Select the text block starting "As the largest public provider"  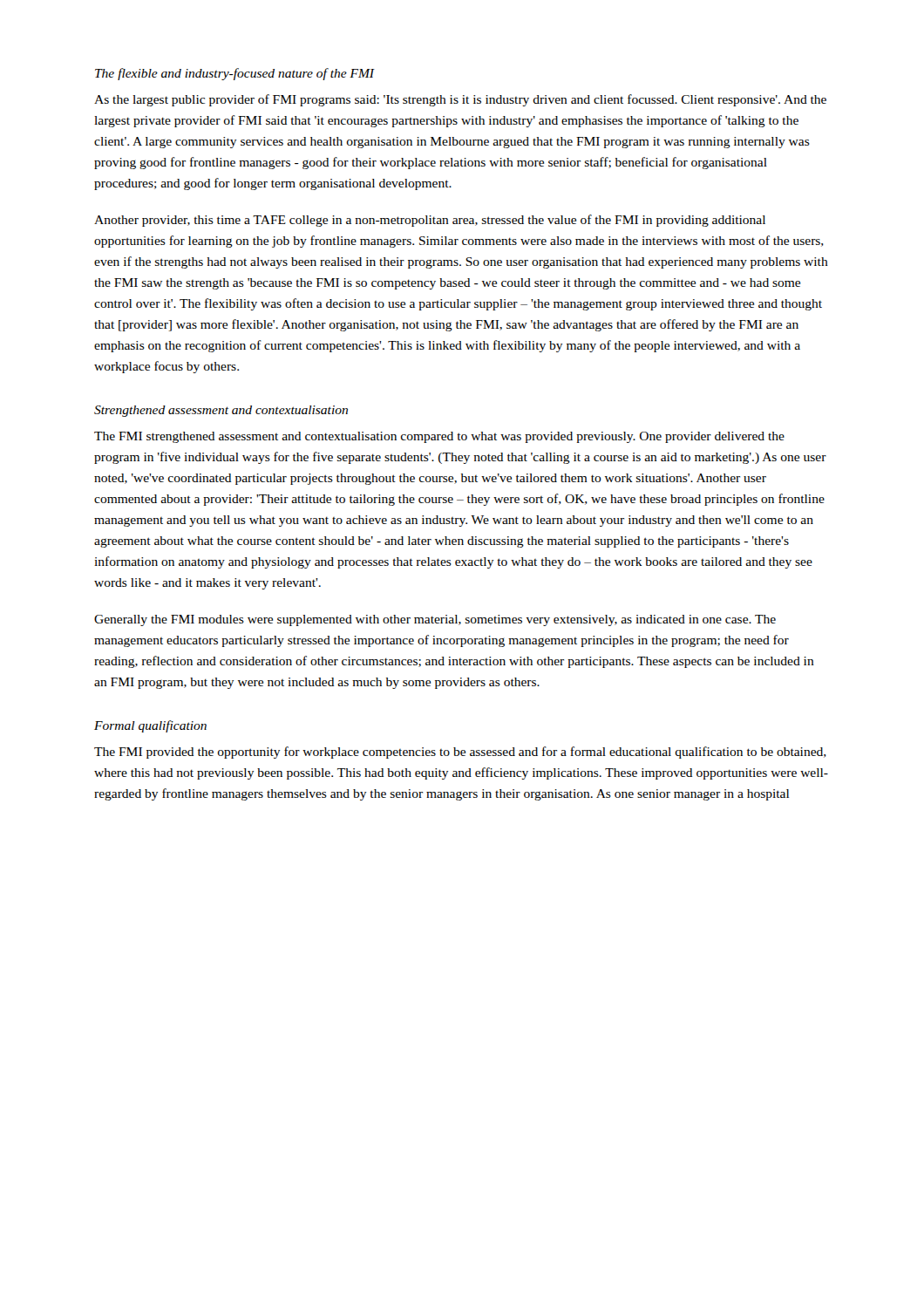point(460,141)
